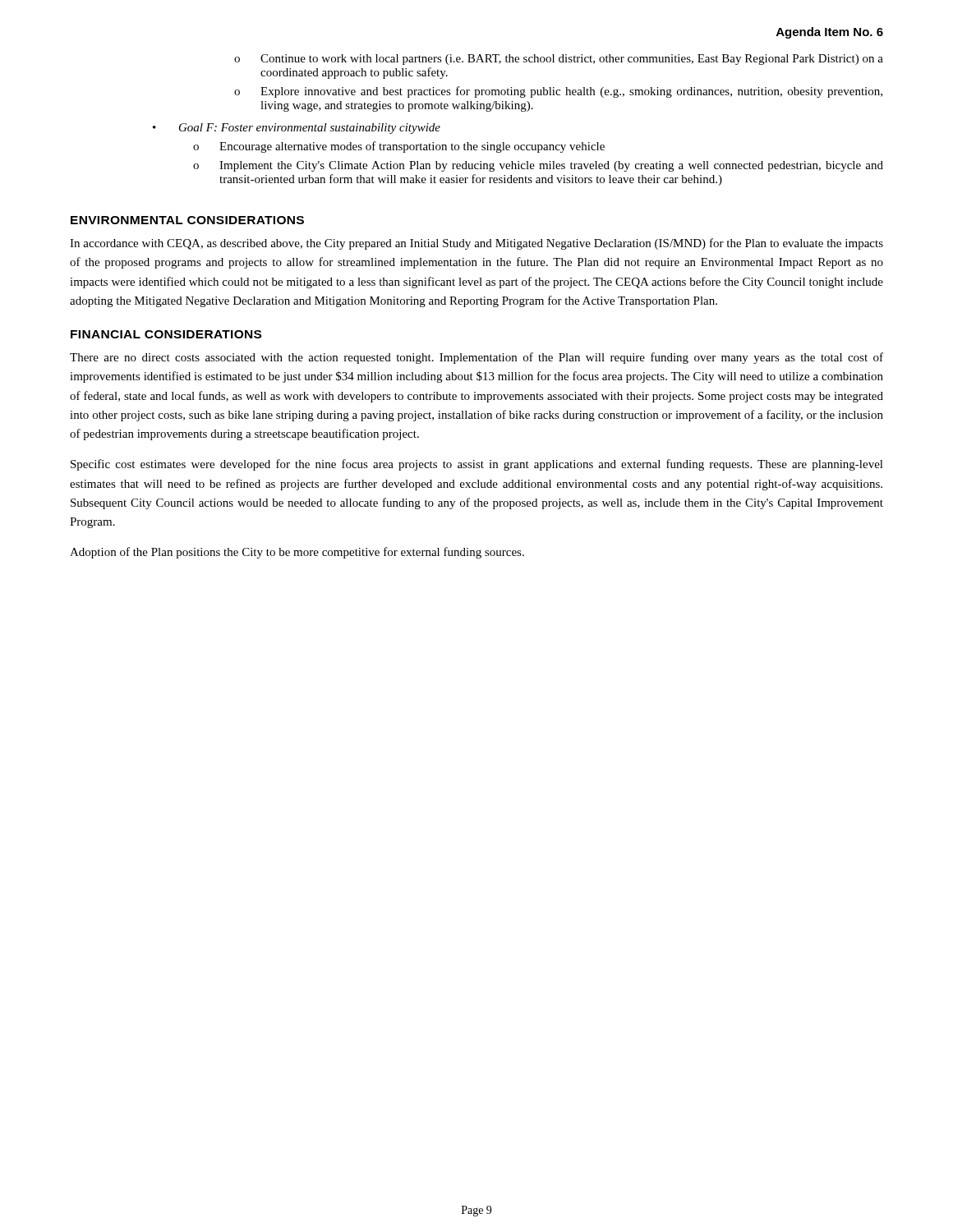
Task: Click on the list item that says "o Implement the"
Action: tap(538, 172)
